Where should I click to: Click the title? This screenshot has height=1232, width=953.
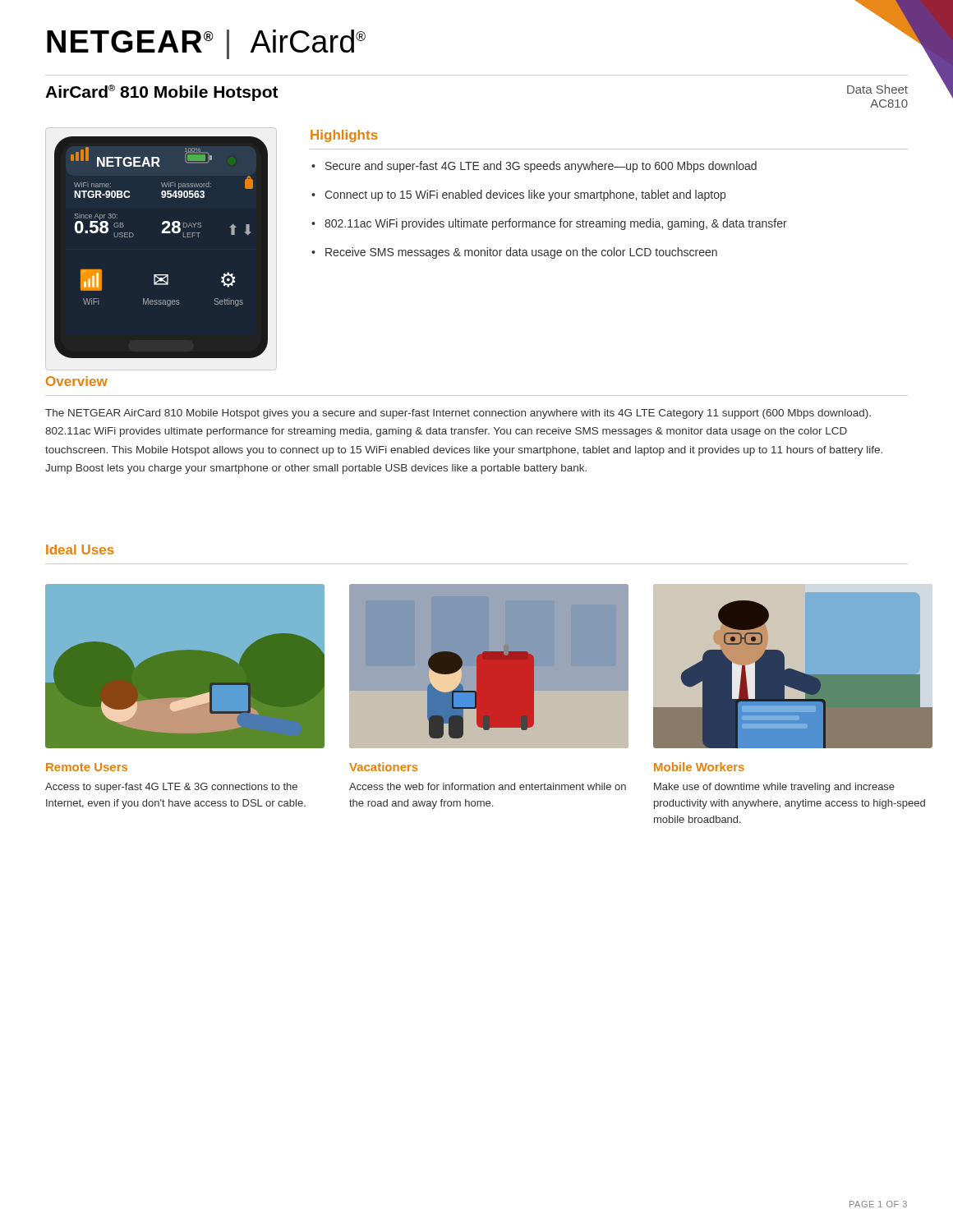pyautogui.click(x=476, y=69)
